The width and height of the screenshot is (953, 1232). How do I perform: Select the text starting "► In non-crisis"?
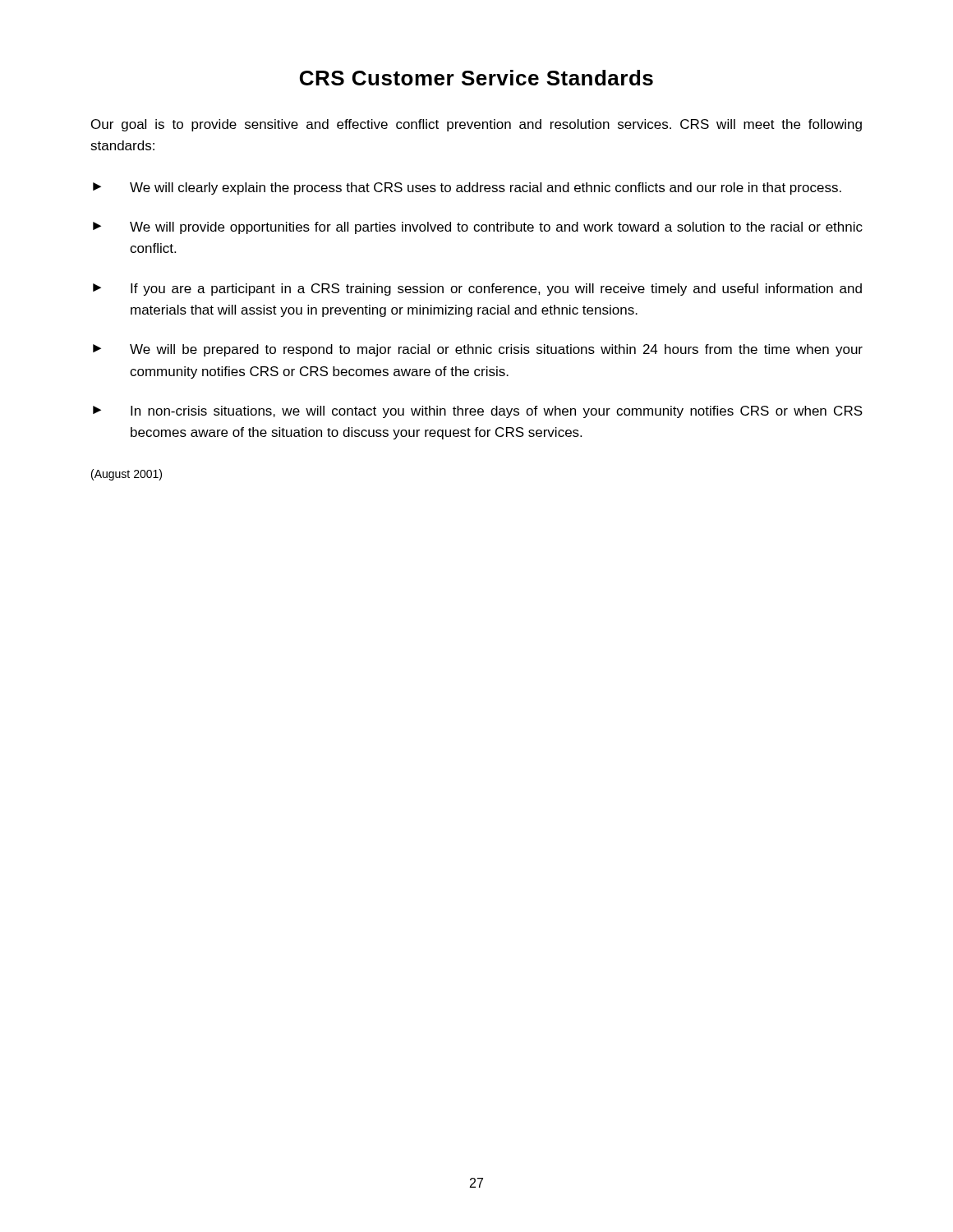(x=476, y=423)
